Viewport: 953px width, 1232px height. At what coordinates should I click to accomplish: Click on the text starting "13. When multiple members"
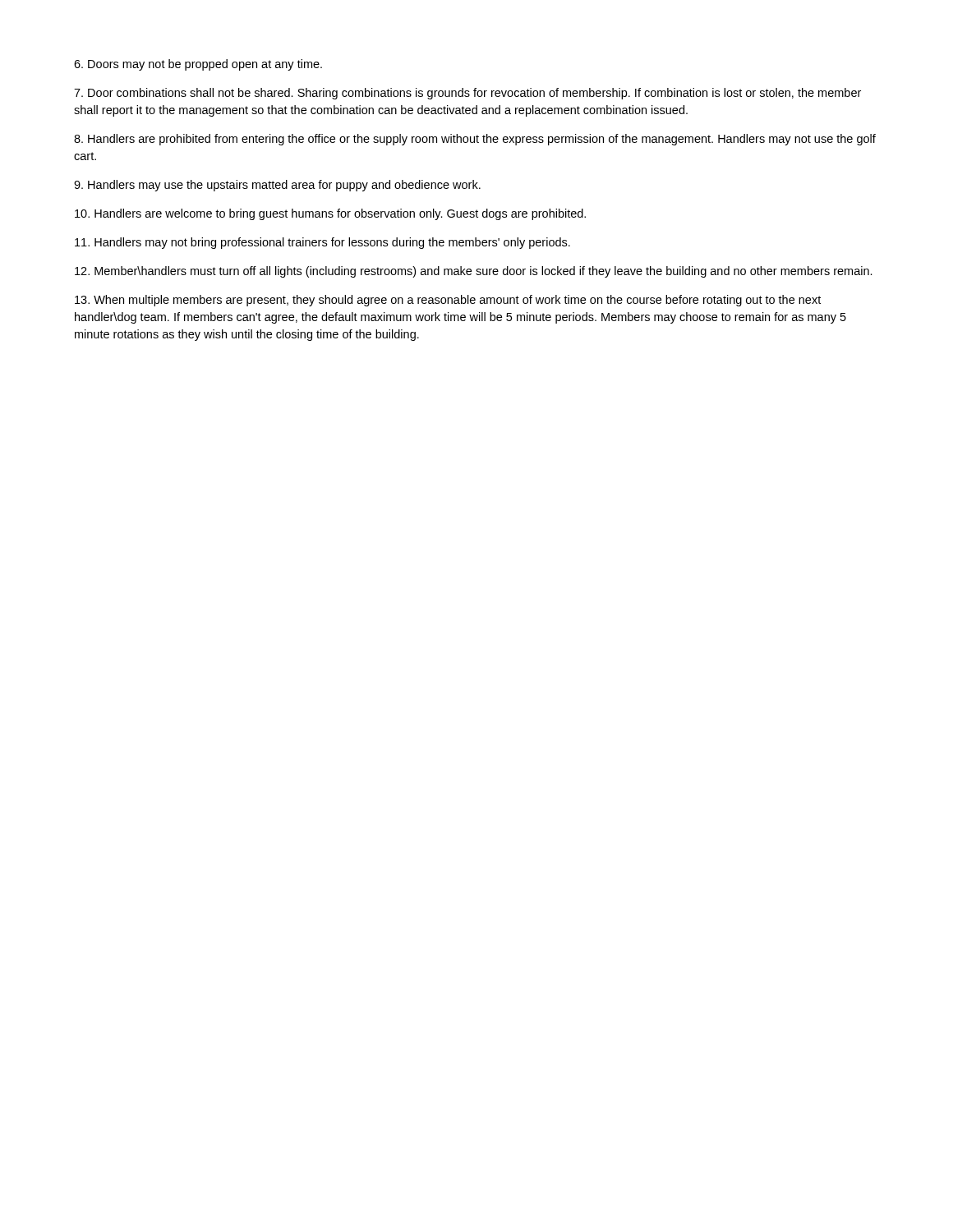[x=460, y=317]
